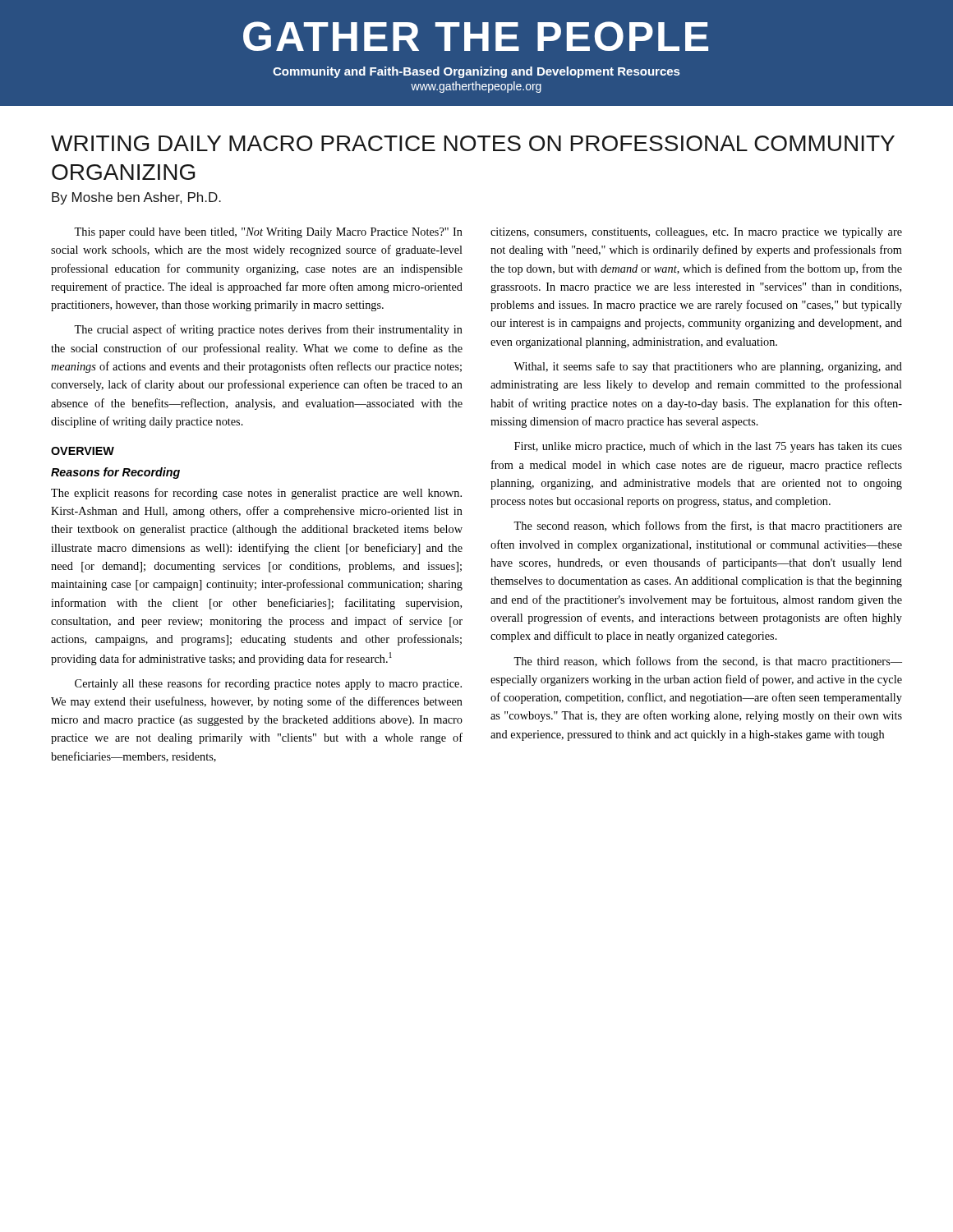Select the title with the text "WRITING DAILY MACRO PRACTICE NOTES ON PROFESSIONAL"
This screenshot has width=953, height=1232.
click(x=473, y=158)
